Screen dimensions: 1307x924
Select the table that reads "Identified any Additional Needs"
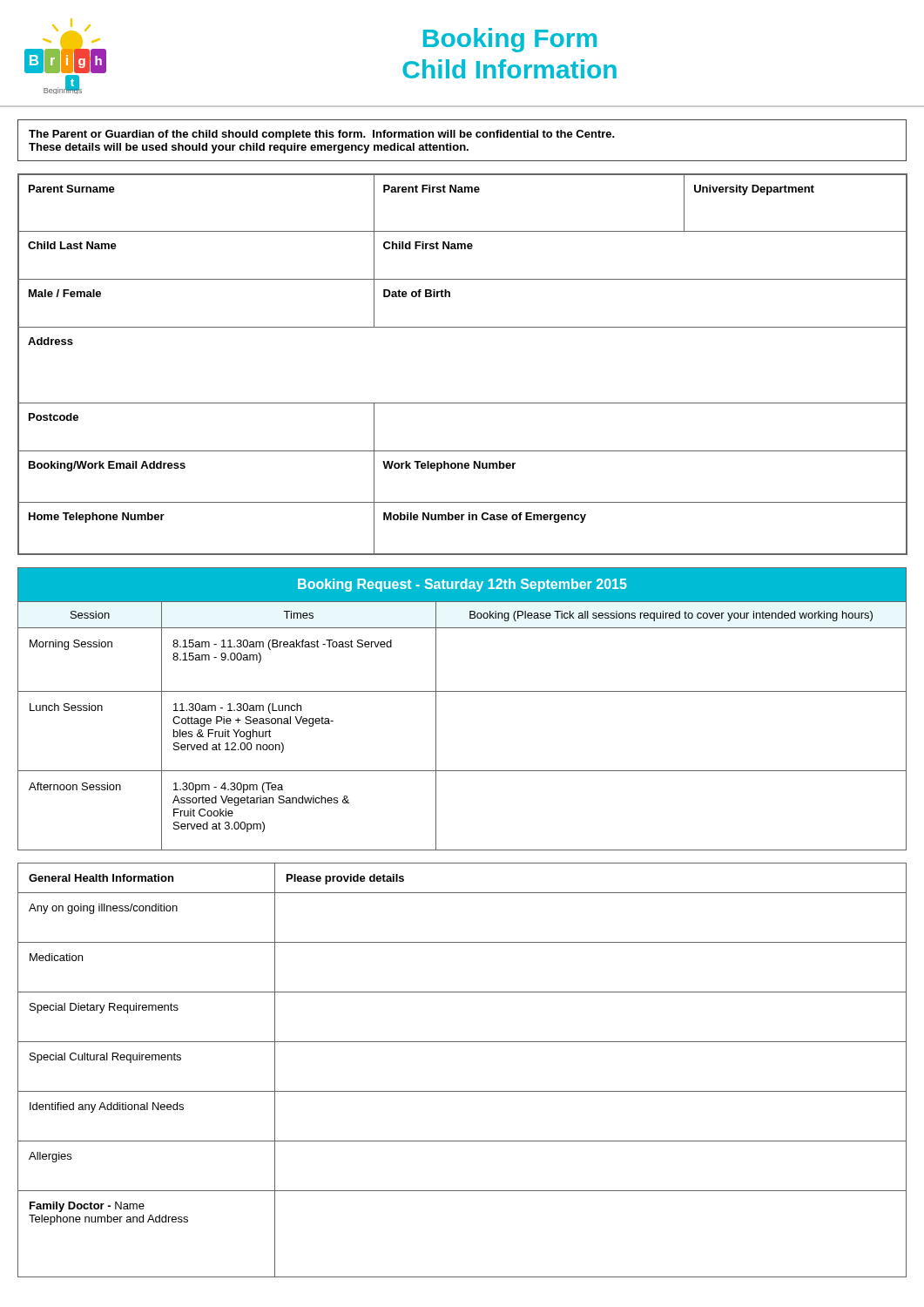[462, 1070]
